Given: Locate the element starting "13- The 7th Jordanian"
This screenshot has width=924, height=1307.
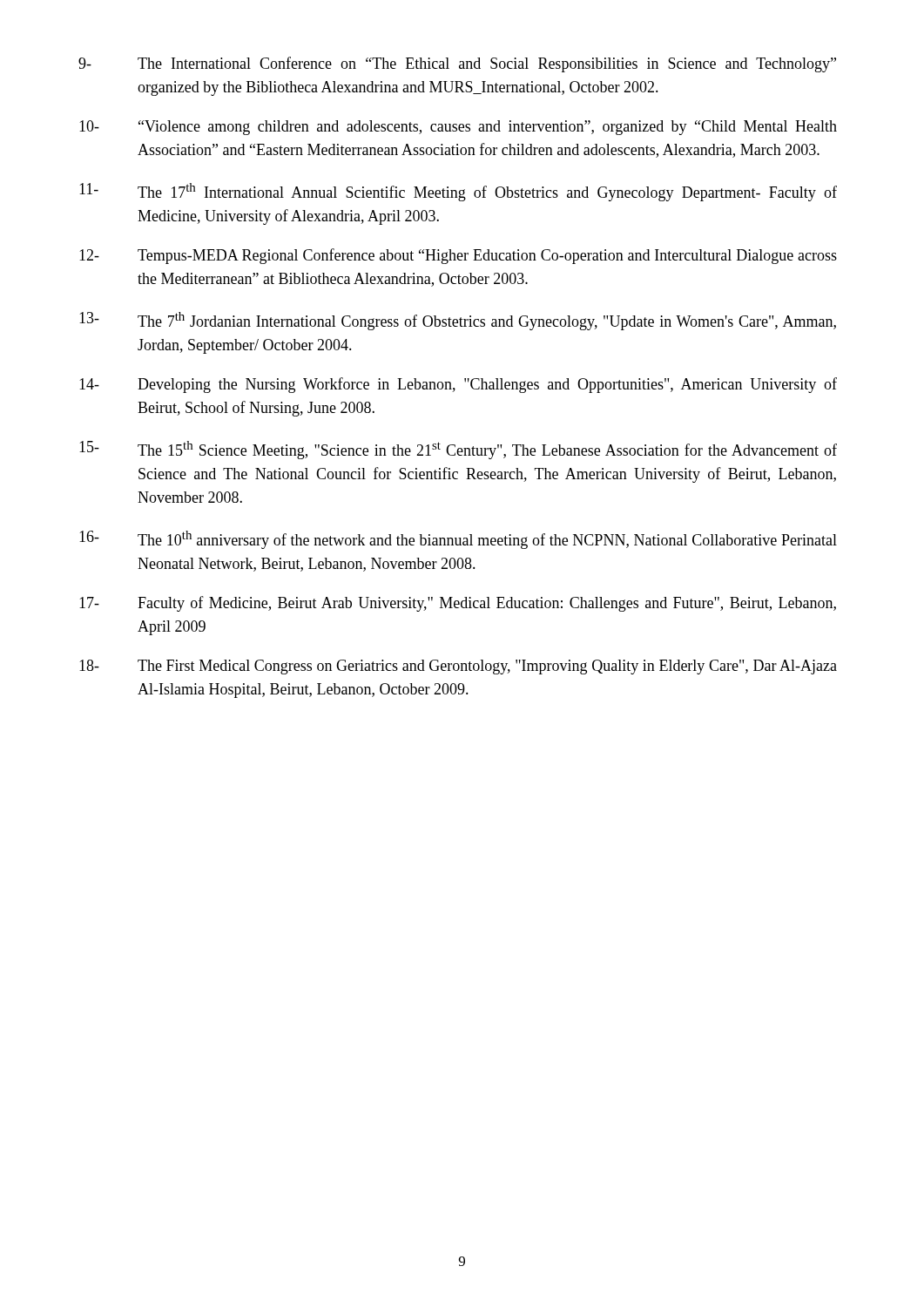Looking at the screenshot, I should click(x=458, y=332).
